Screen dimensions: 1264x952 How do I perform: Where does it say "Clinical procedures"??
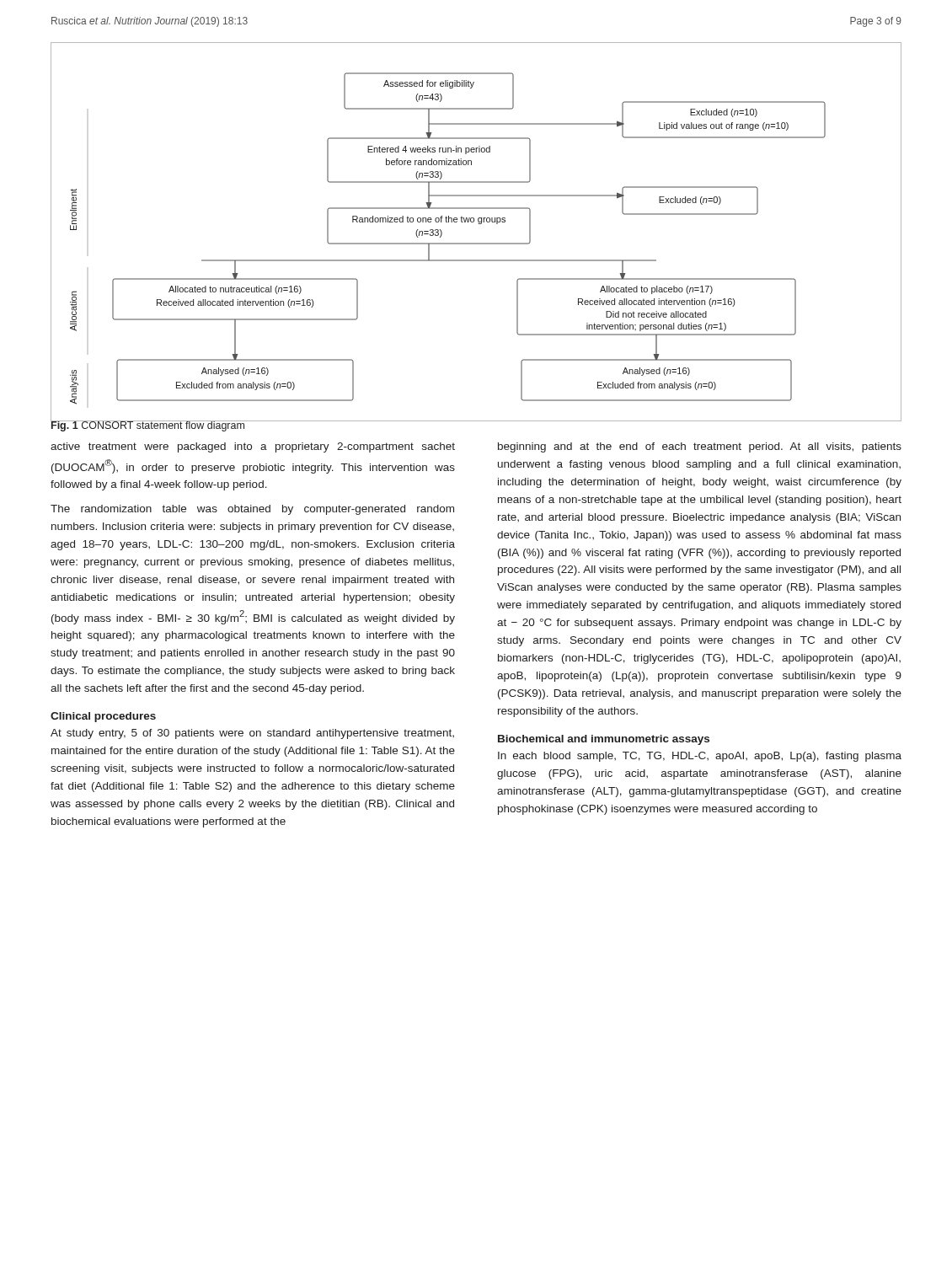pyautogui.click(x=103, y=716)
